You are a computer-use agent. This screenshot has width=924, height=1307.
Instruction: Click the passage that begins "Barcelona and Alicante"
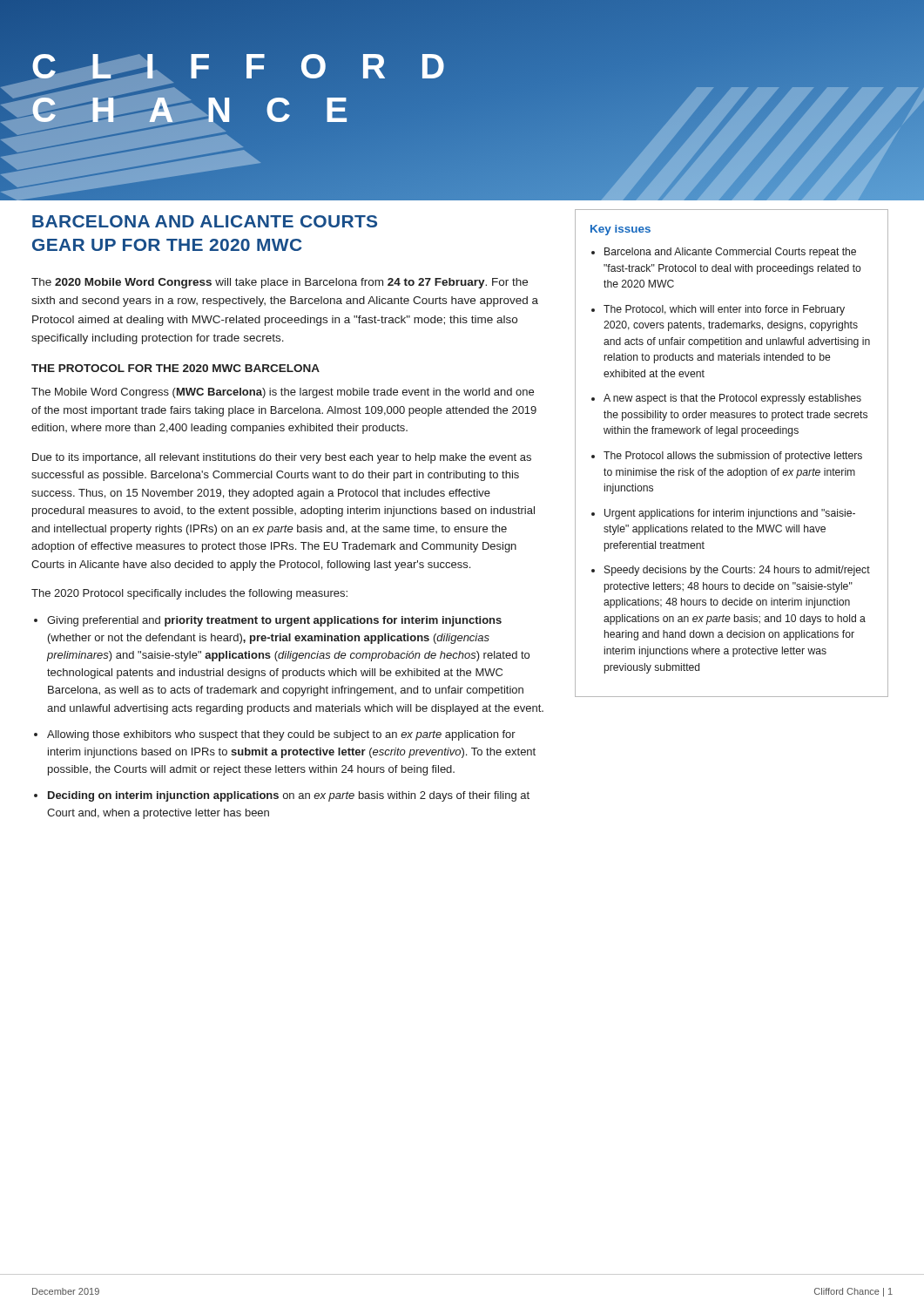[732, 268]
